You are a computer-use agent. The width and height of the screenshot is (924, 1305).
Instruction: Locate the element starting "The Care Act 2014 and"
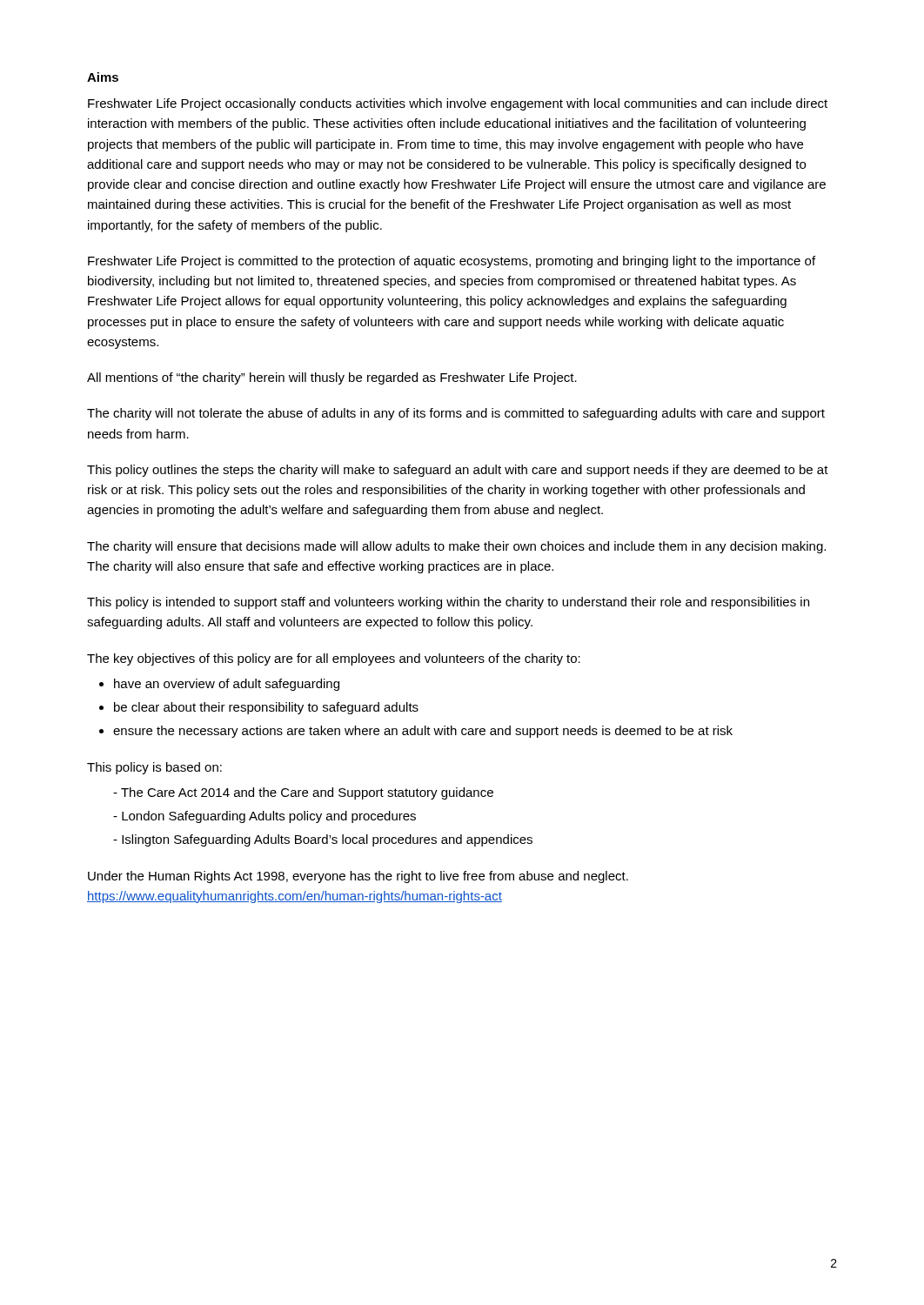[307, 792]
